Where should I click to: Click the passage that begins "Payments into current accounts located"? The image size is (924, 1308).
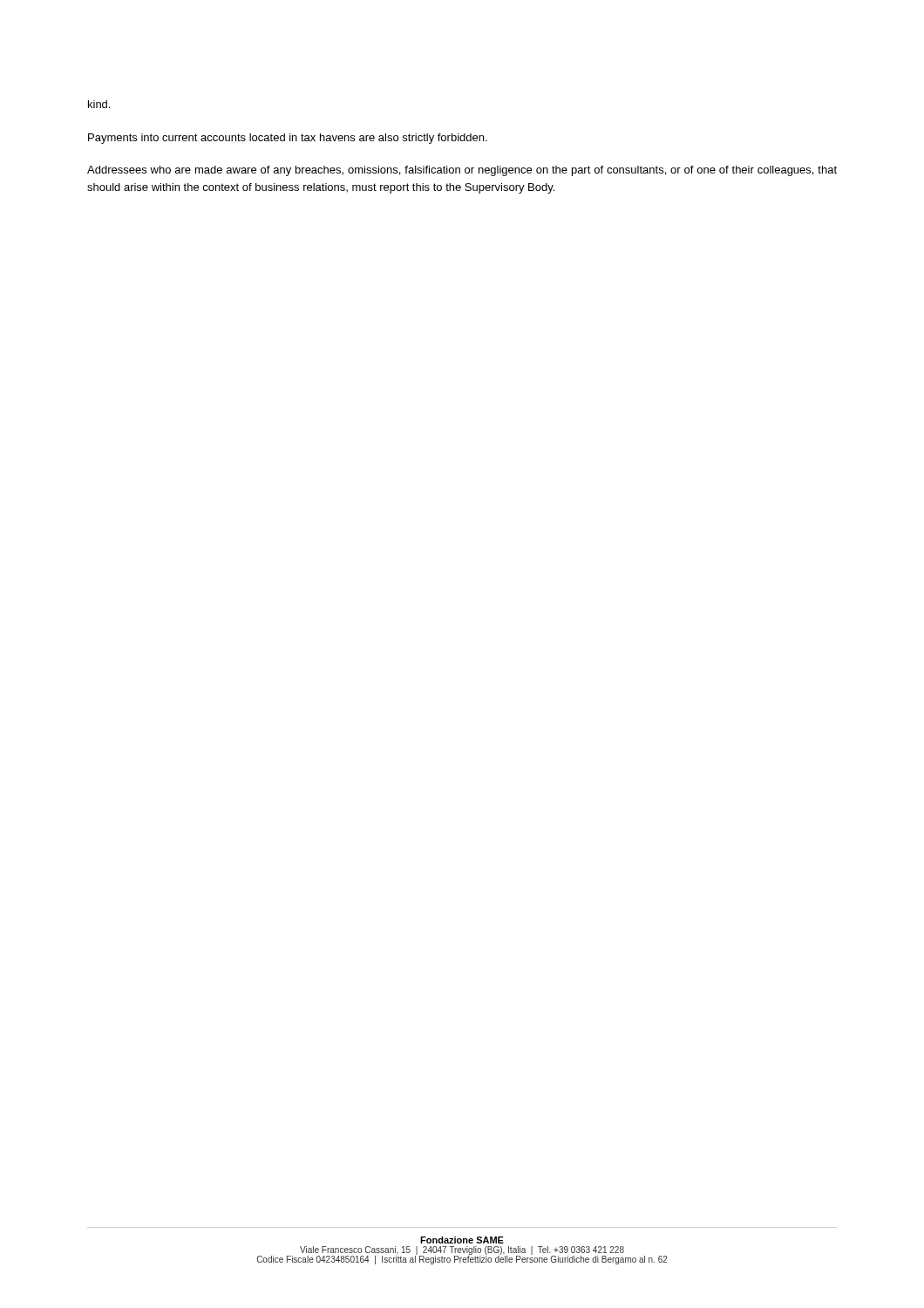[x=287, y=137]
